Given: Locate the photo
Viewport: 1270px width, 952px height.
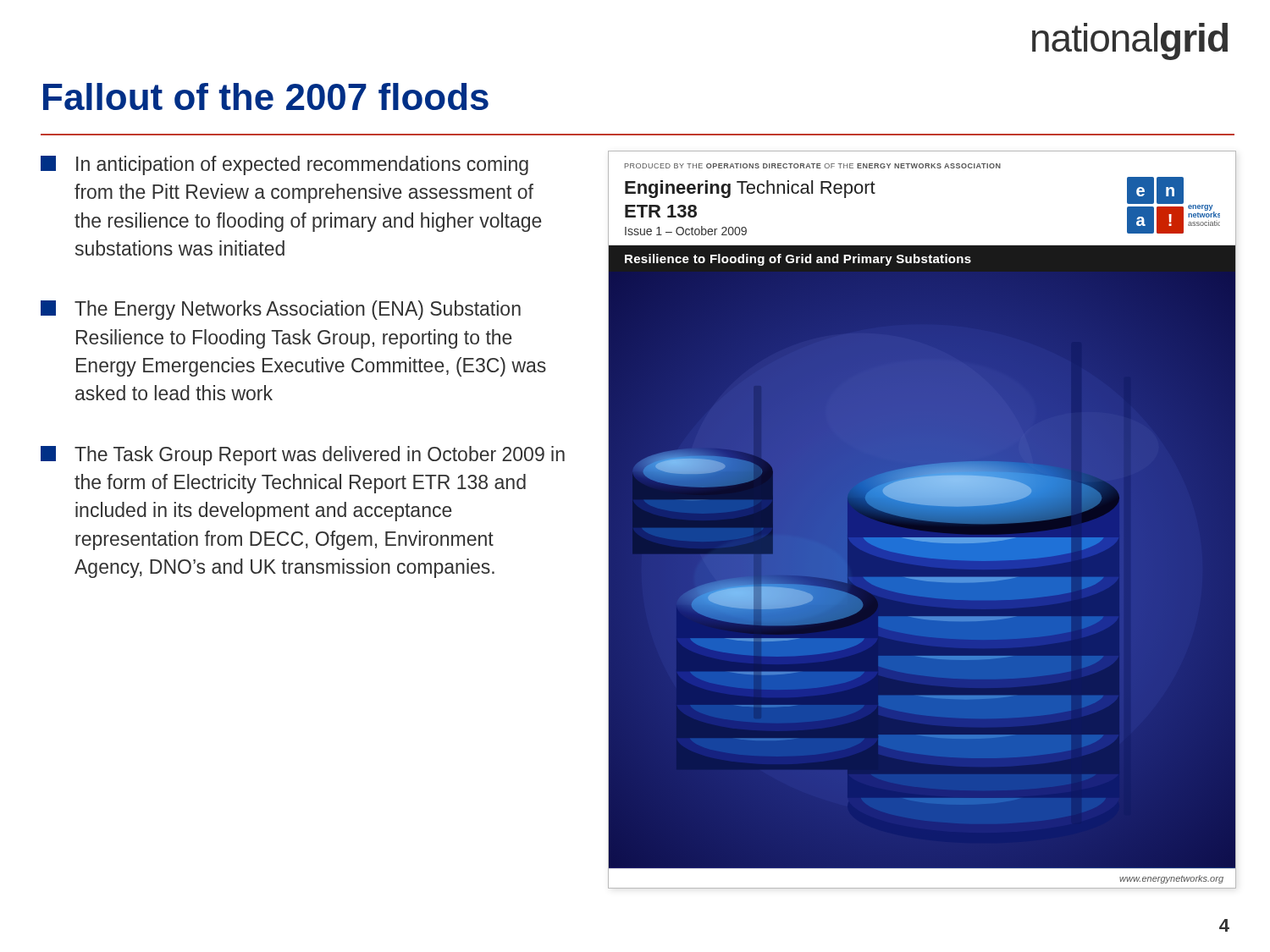Looking at the screenshot, I should (922, 520).
